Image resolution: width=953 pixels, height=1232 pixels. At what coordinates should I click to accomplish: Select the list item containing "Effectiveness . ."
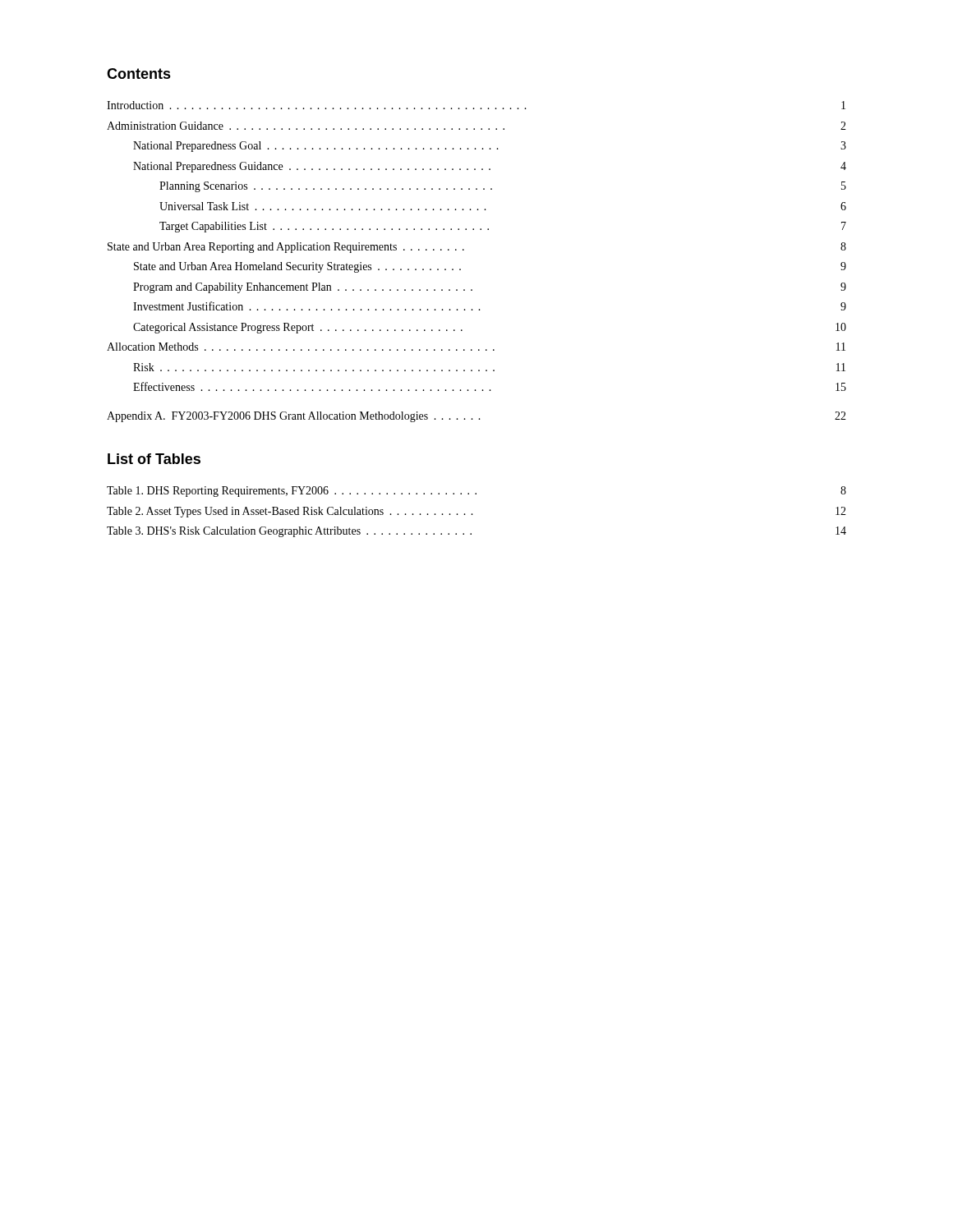[x=490, y=388]
